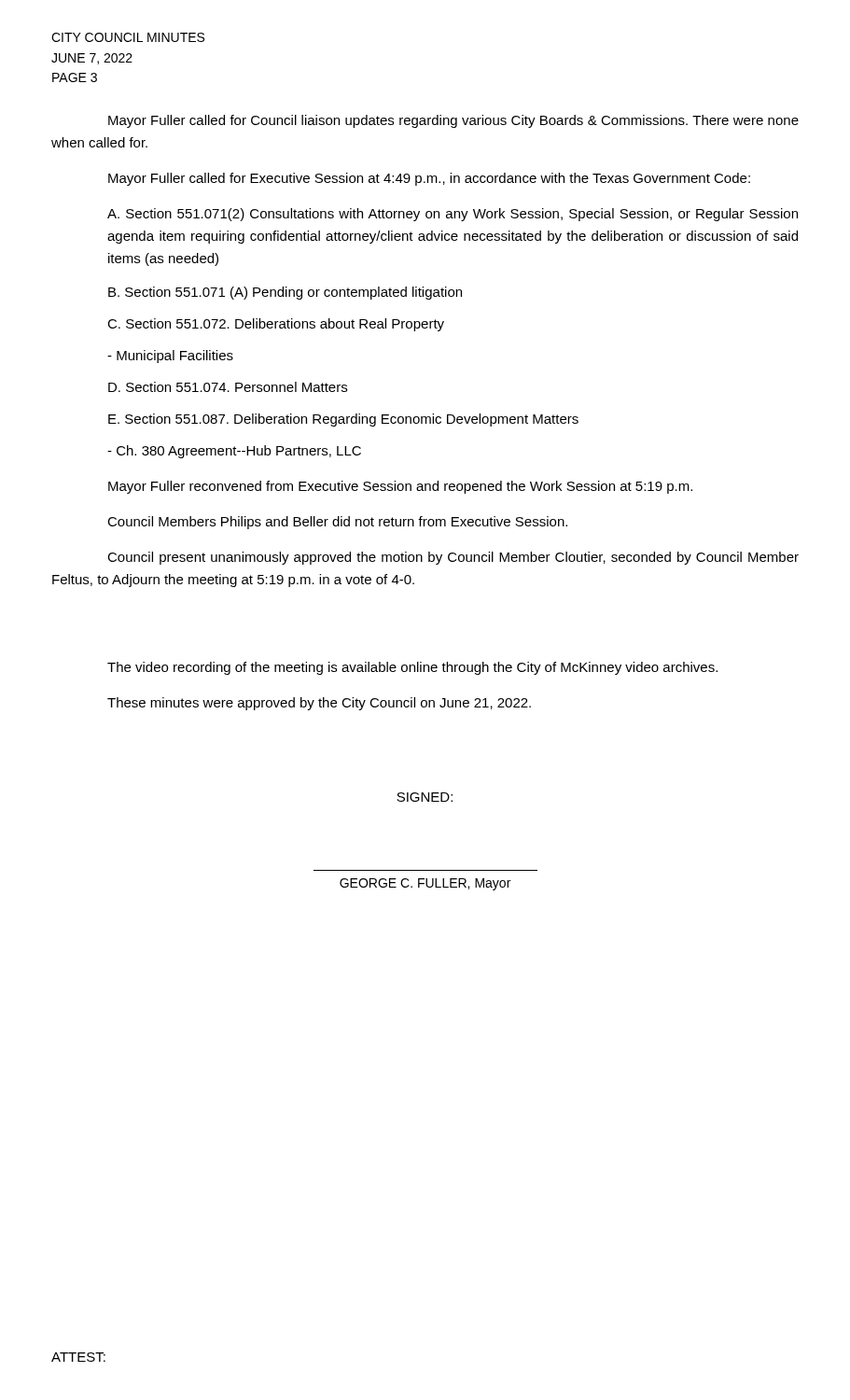850x1400 pixels.
Task: Select the text block that says "Mayor Fuller reconvened from Executive"
Action: [400, 486]
